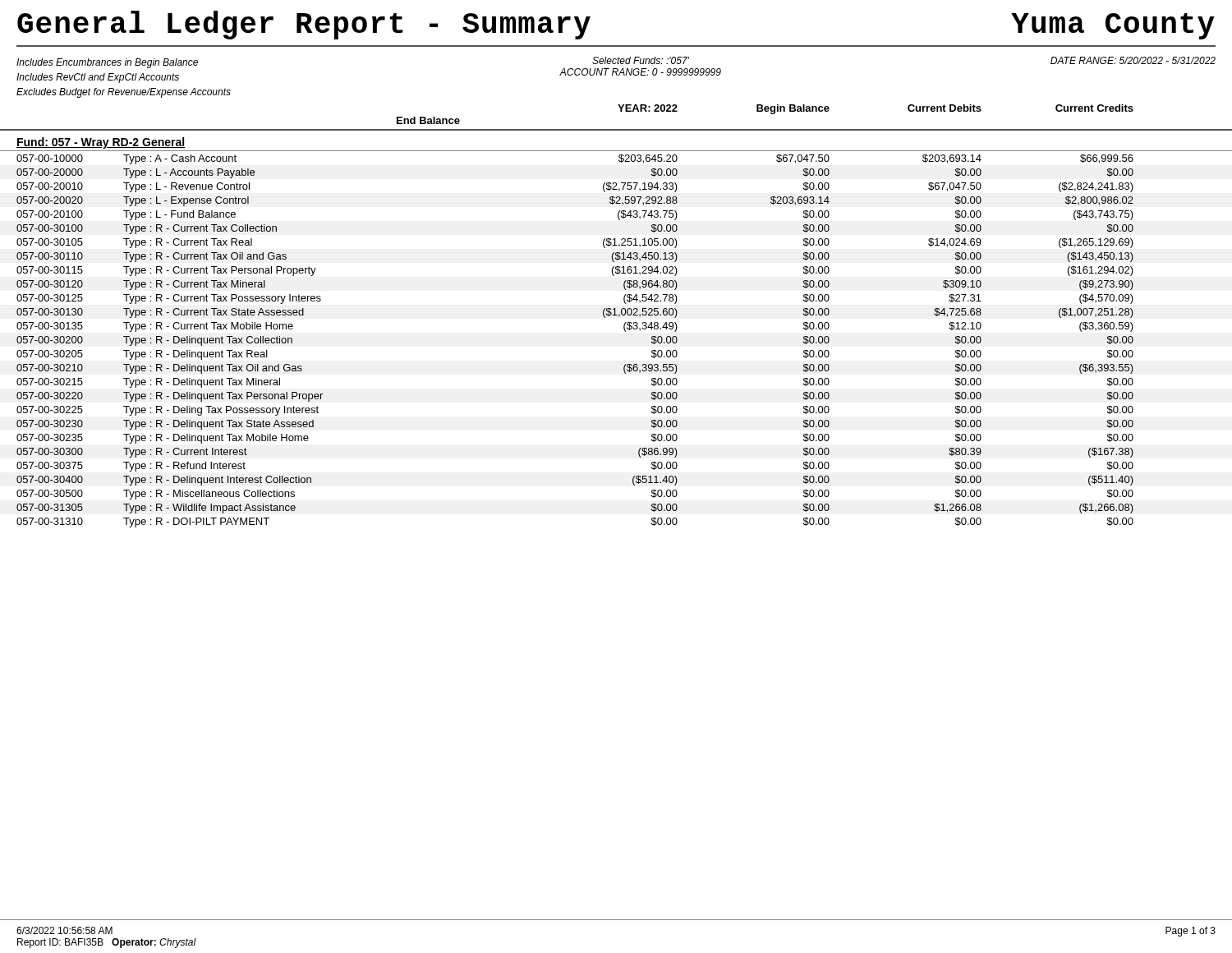Locate the title that says "Yuma County"
The image size is (1232, 953).
coord(1113,25)
